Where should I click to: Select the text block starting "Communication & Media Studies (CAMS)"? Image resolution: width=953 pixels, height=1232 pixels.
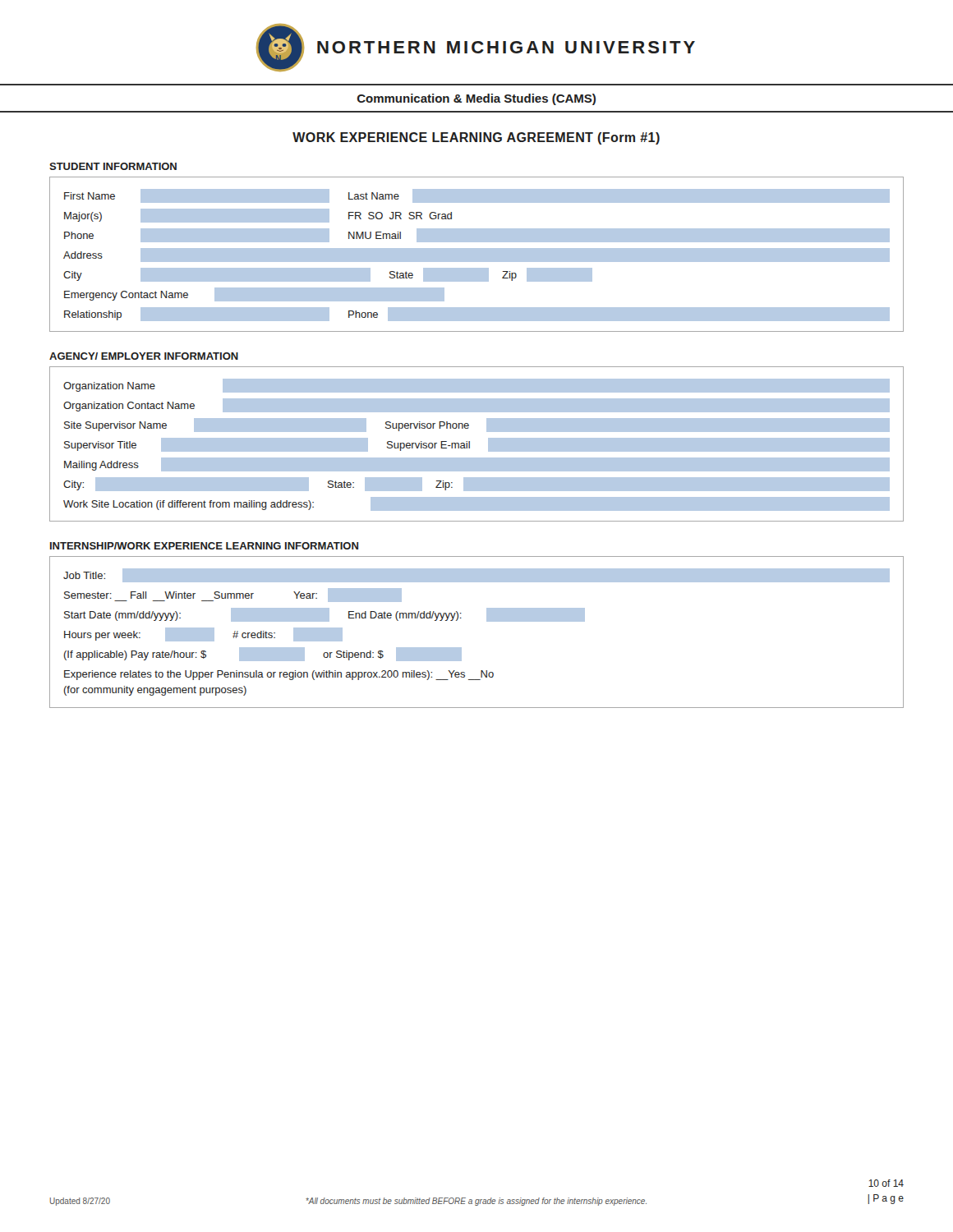click(476, 98)
